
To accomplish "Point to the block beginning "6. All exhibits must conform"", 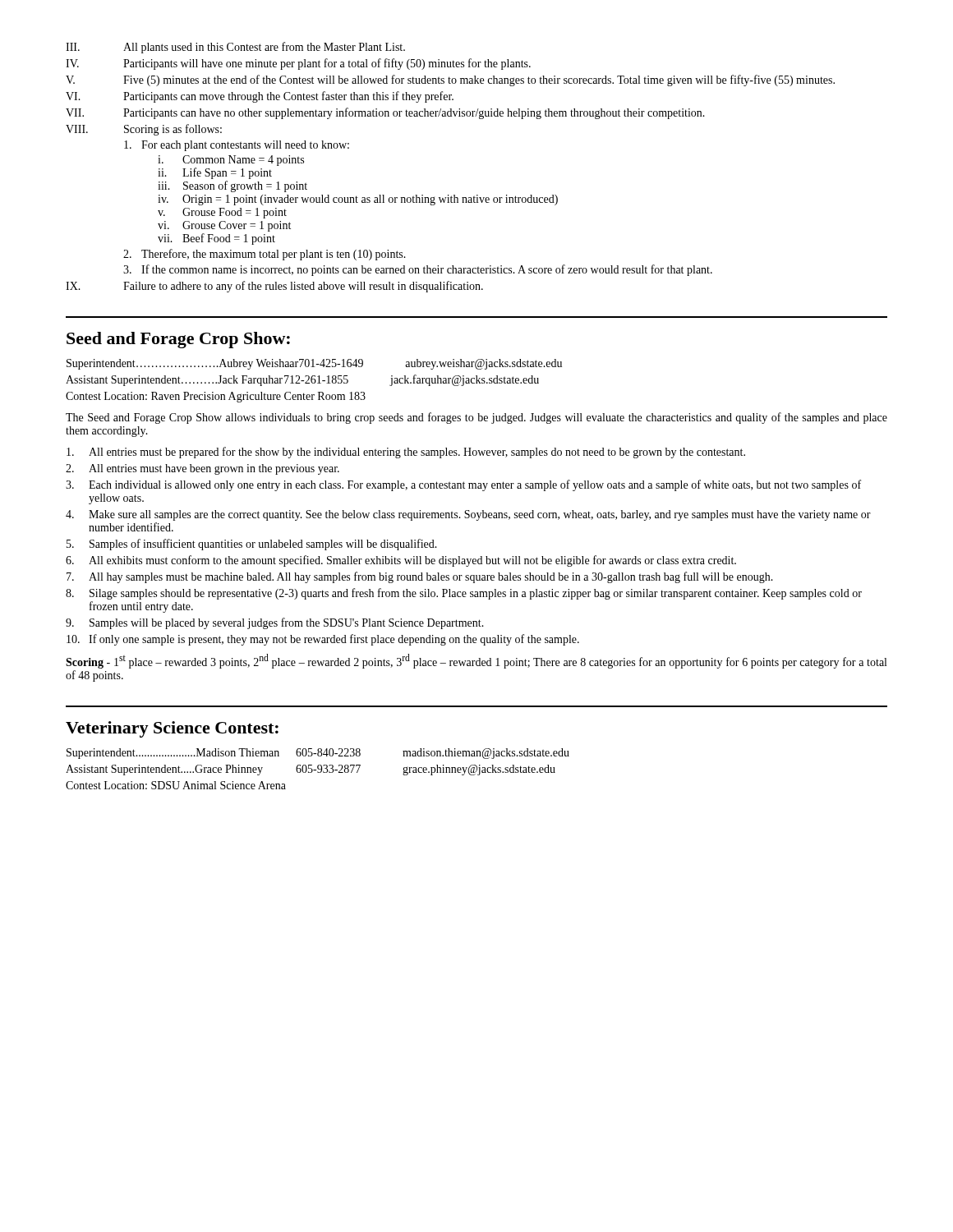I will point(401,561).
